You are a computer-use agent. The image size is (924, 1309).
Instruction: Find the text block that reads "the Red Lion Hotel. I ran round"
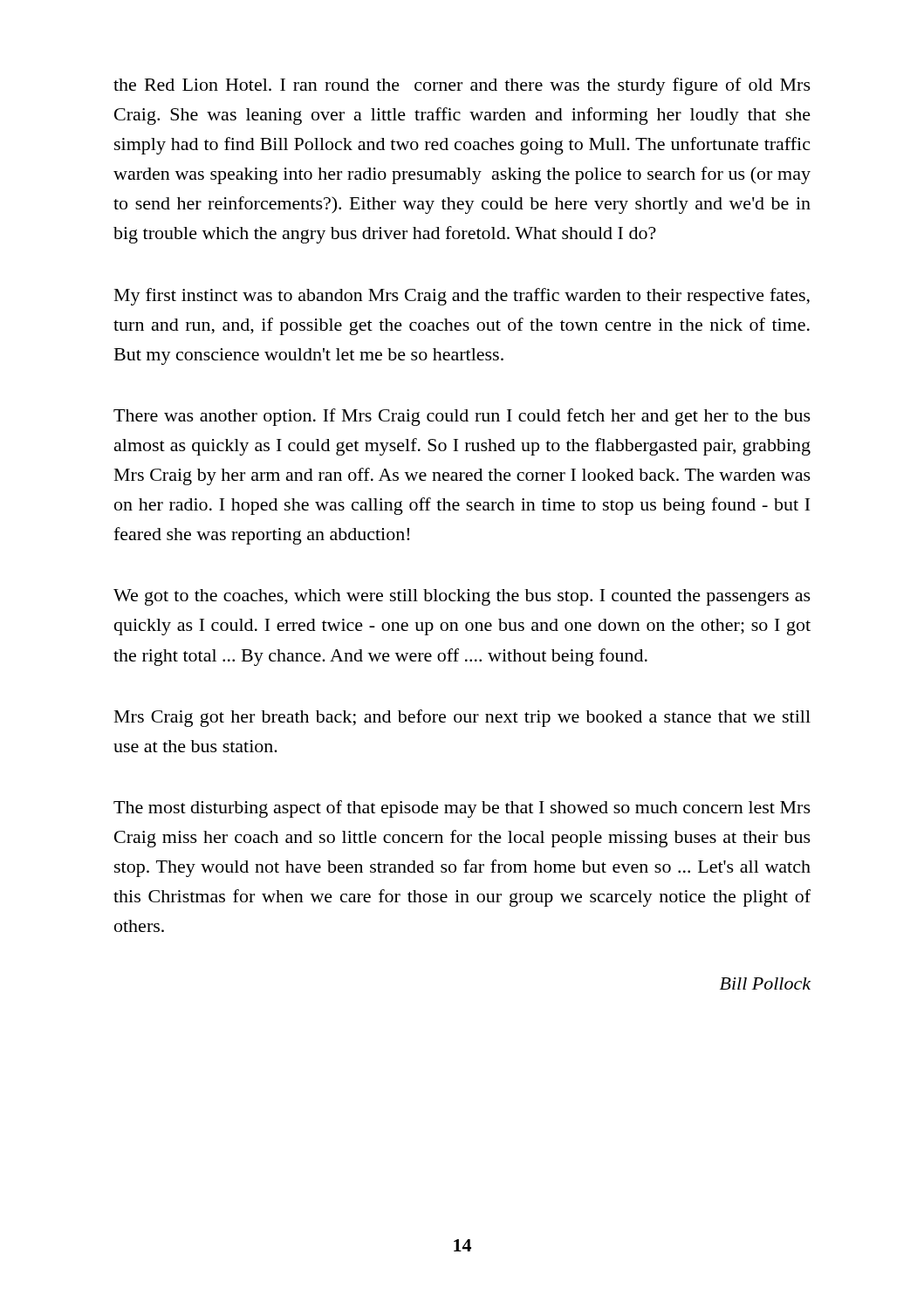point(462,159)
